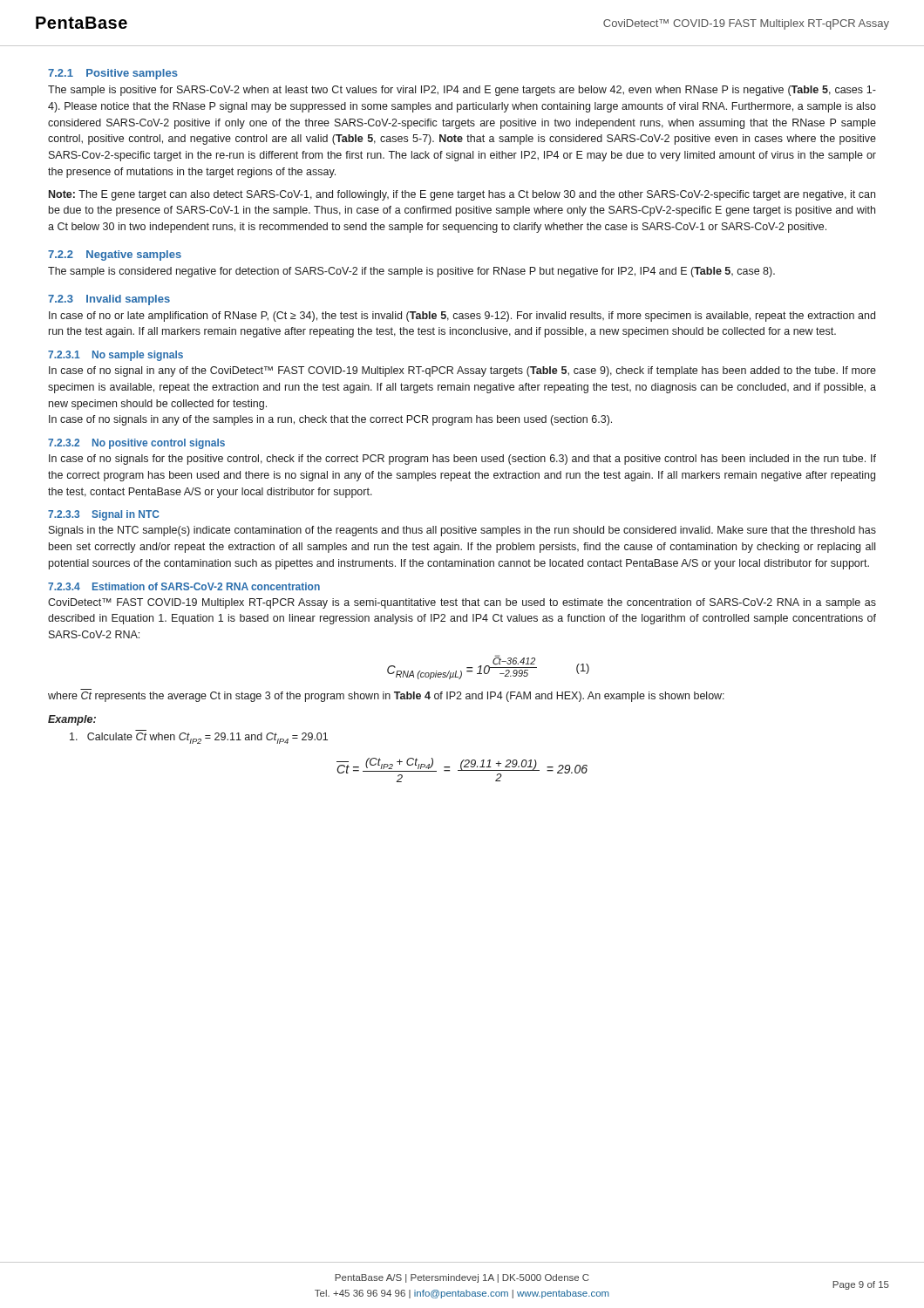Screen dimensions: 1308x924
Task: Point to the passage starting "The sample is considered negative for"
Action: [412, 271]
